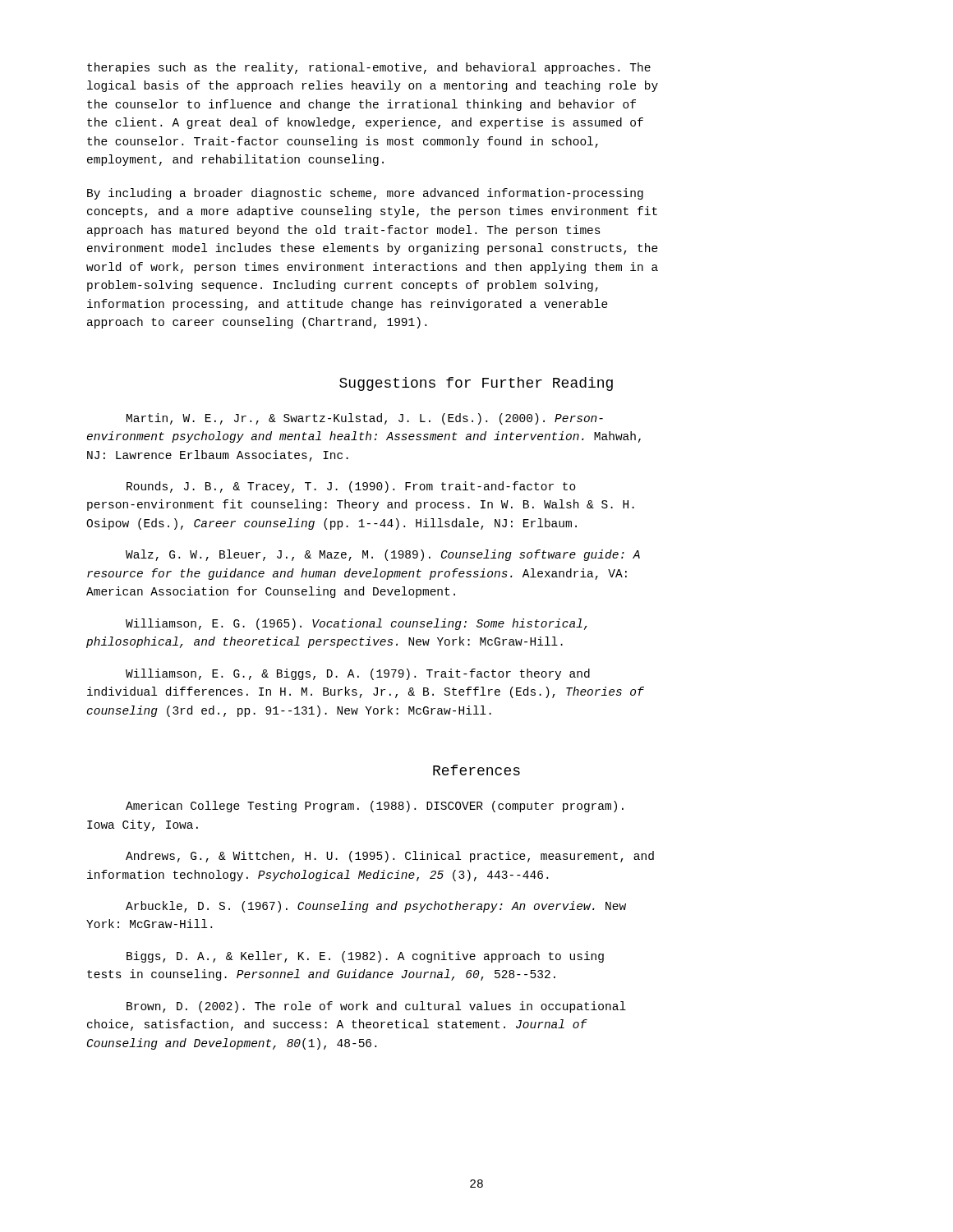The image size is (953, 1232).
Task: Select the list item that reads "Andrews, G., &"
Action: pos(370,866)
